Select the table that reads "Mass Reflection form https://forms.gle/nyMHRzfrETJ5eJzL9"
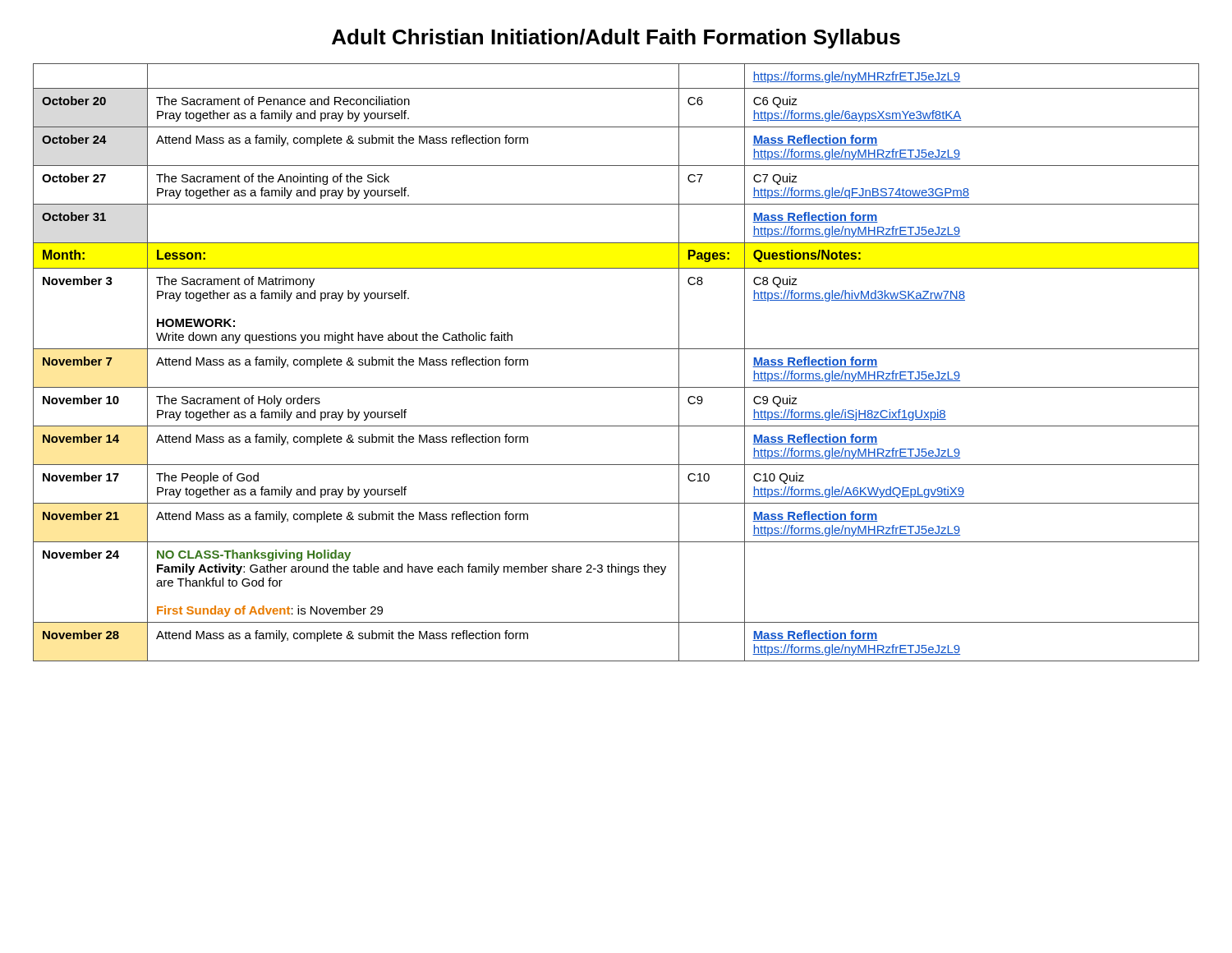This screenshot has height=953, width=1232. [x=616, y=362]
